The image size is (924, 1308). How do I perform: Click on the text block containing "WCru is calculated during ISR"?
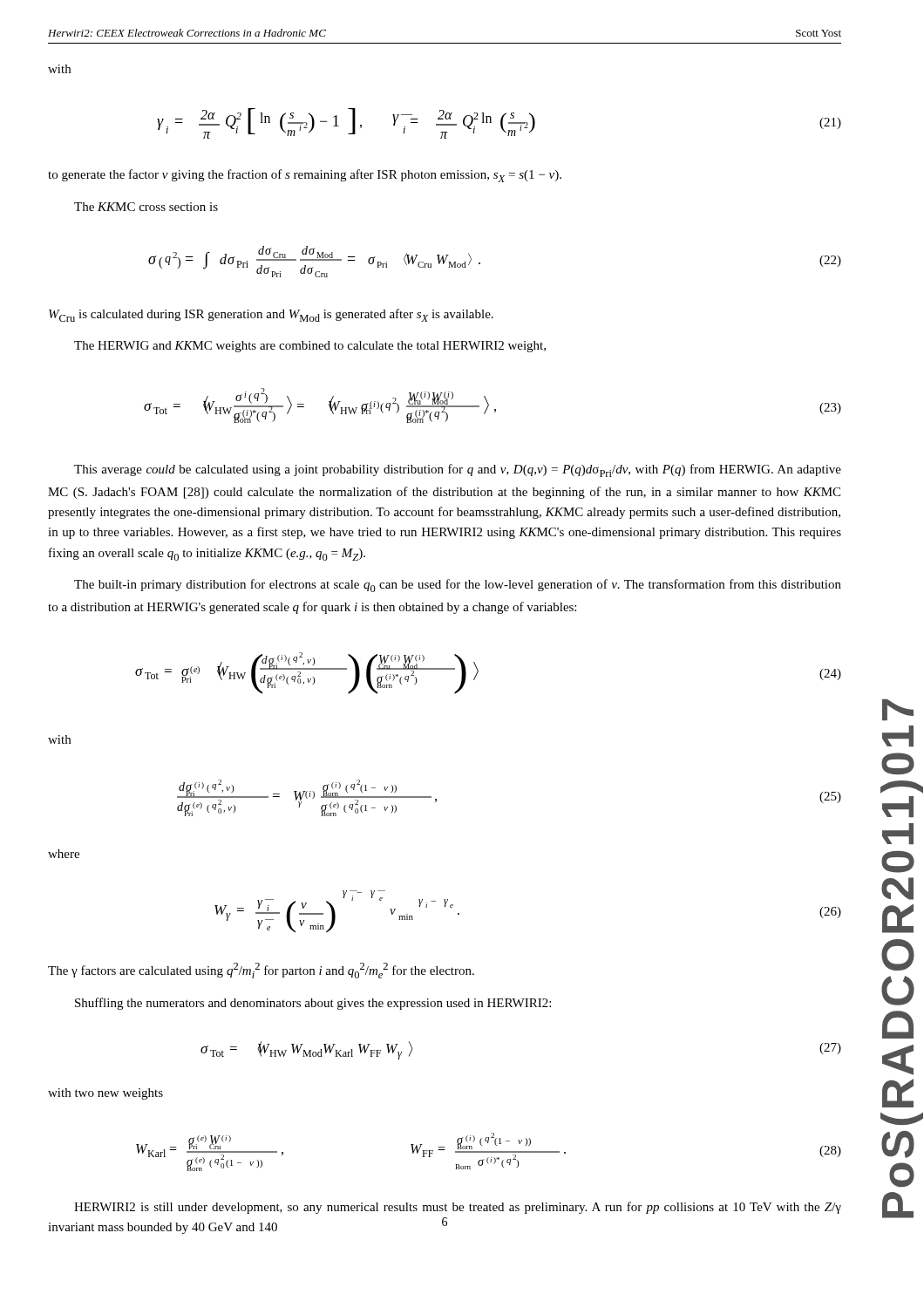coord(445,330)
